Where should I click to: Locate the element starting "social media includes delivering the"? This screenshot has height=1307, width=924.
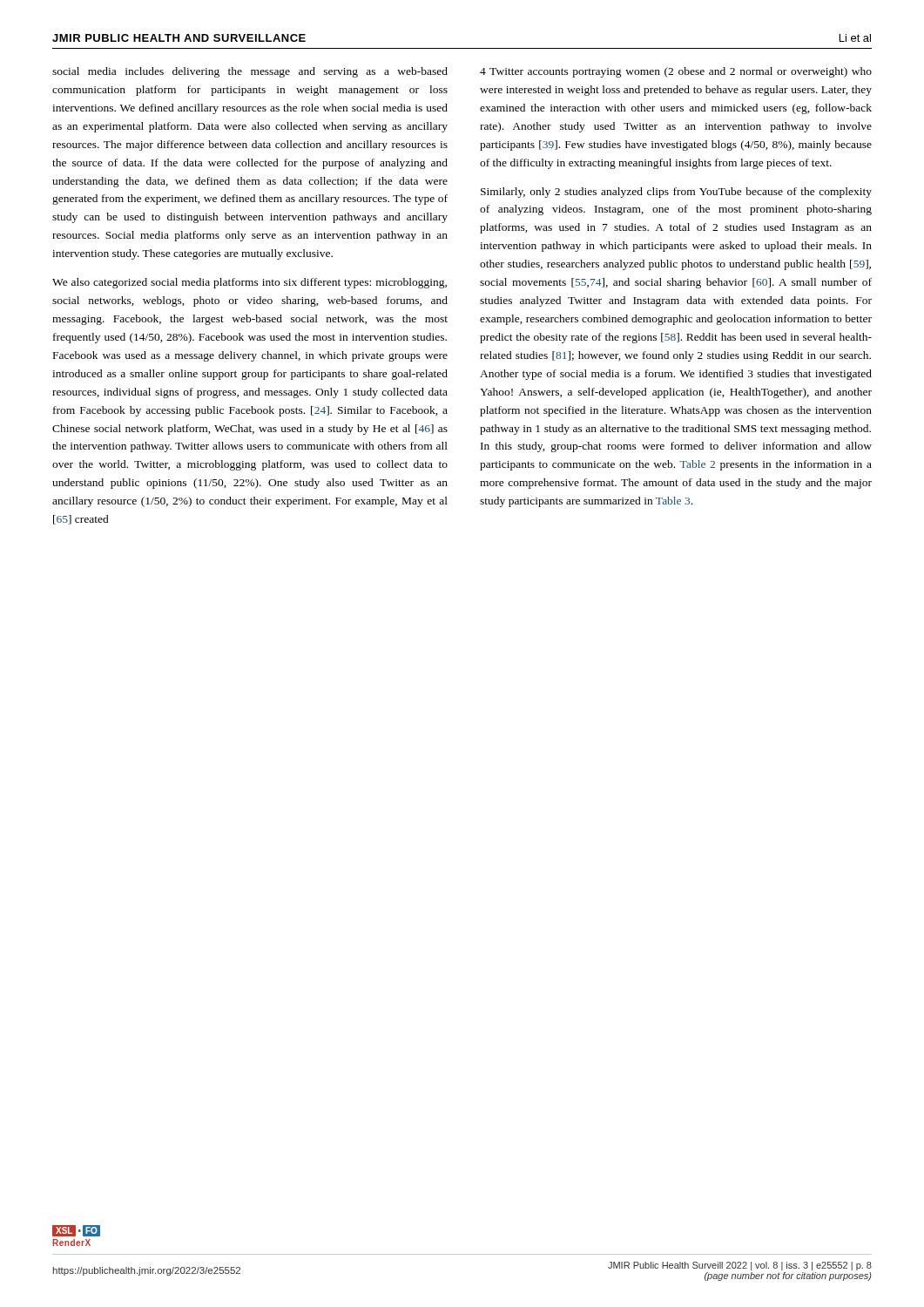[x=250, y=162]
